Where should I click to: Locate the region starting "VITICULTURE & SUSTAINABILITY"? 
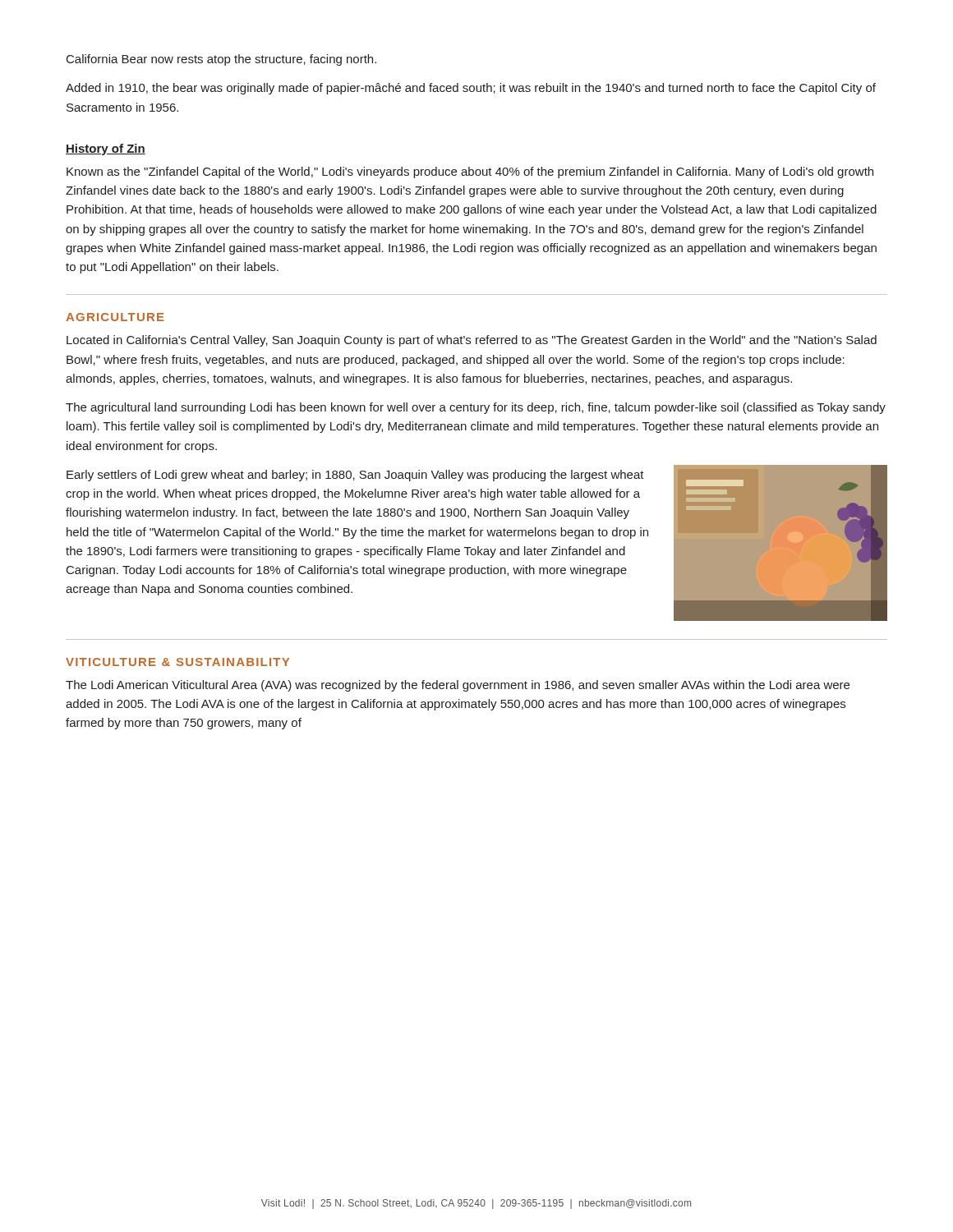(178, 661)
